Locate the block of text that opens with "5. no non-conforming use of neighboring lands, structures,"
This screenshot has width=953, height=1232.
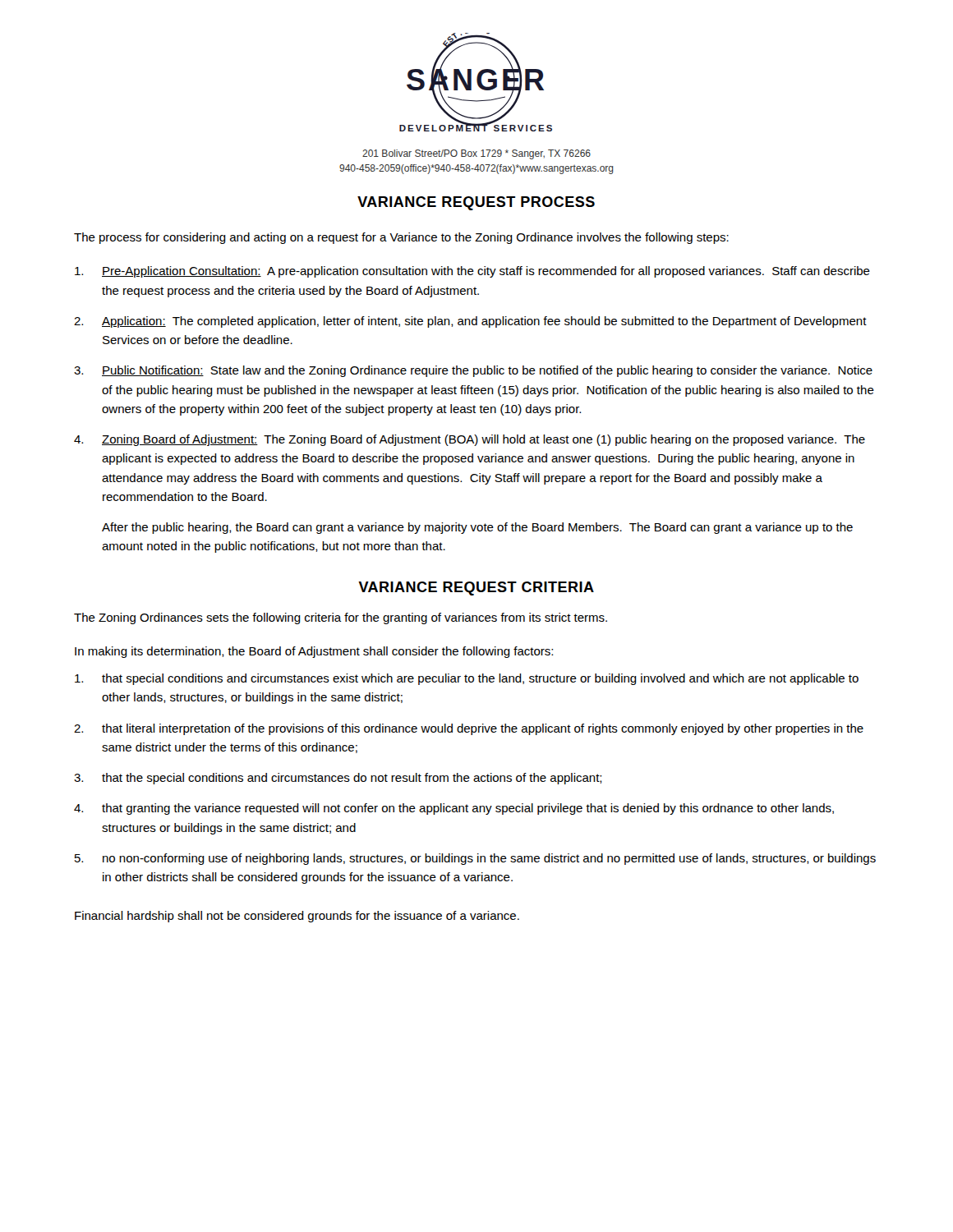click(476, 867)
